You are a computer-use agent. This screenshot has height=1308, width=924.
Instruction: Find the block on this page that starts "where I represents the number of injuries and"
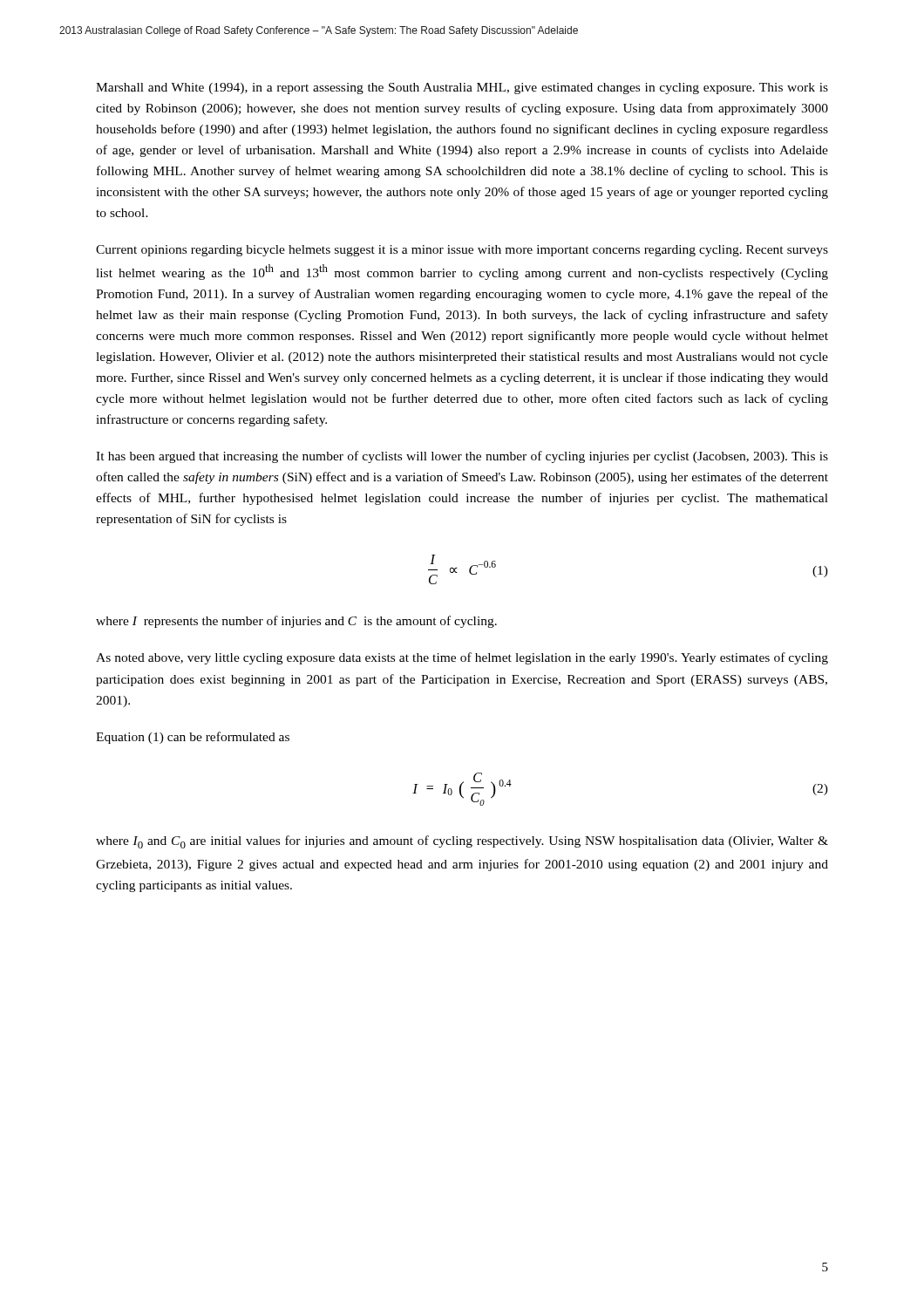[297, 621]
